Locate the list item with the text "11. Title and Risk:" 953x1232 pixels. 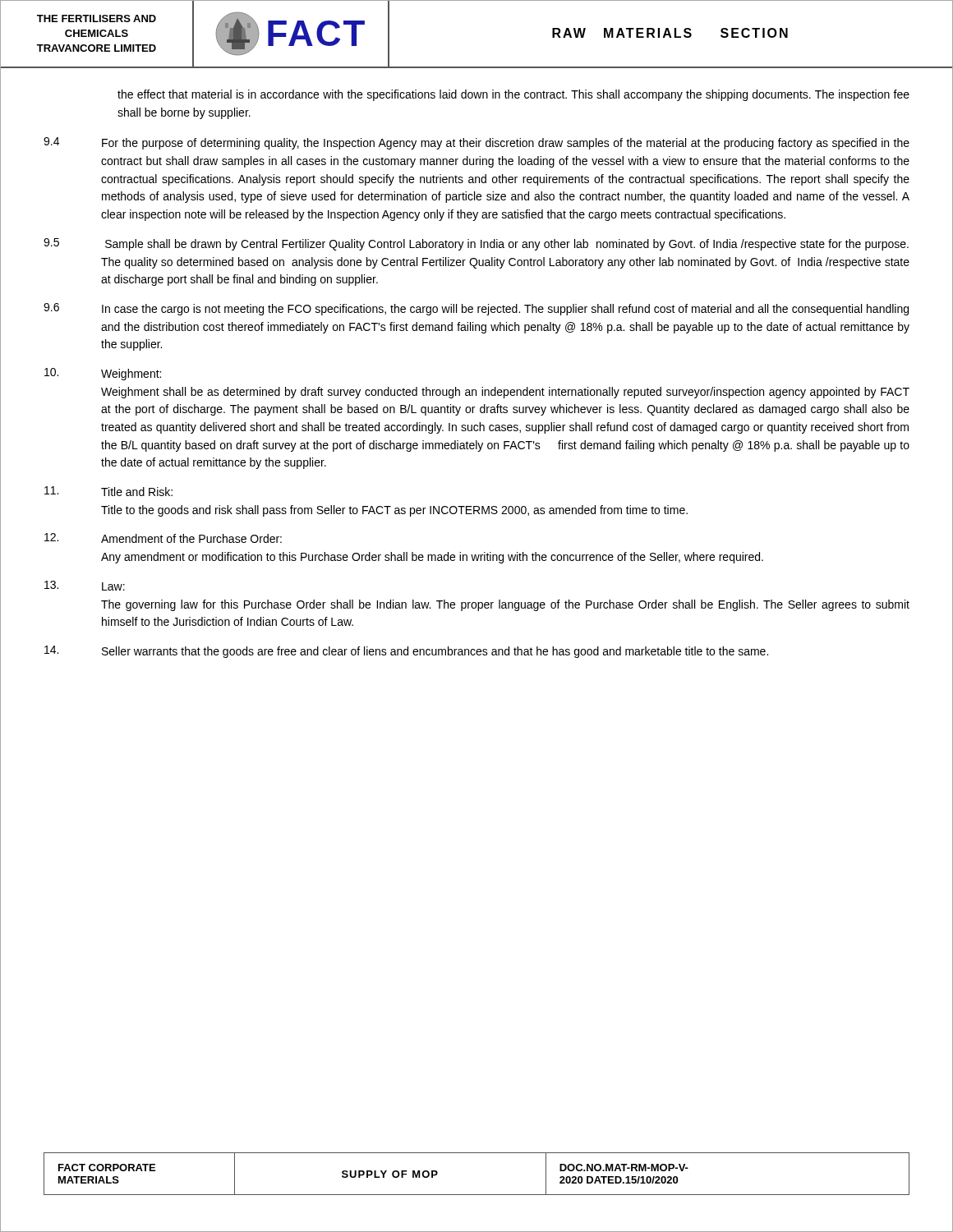(476, 502)
